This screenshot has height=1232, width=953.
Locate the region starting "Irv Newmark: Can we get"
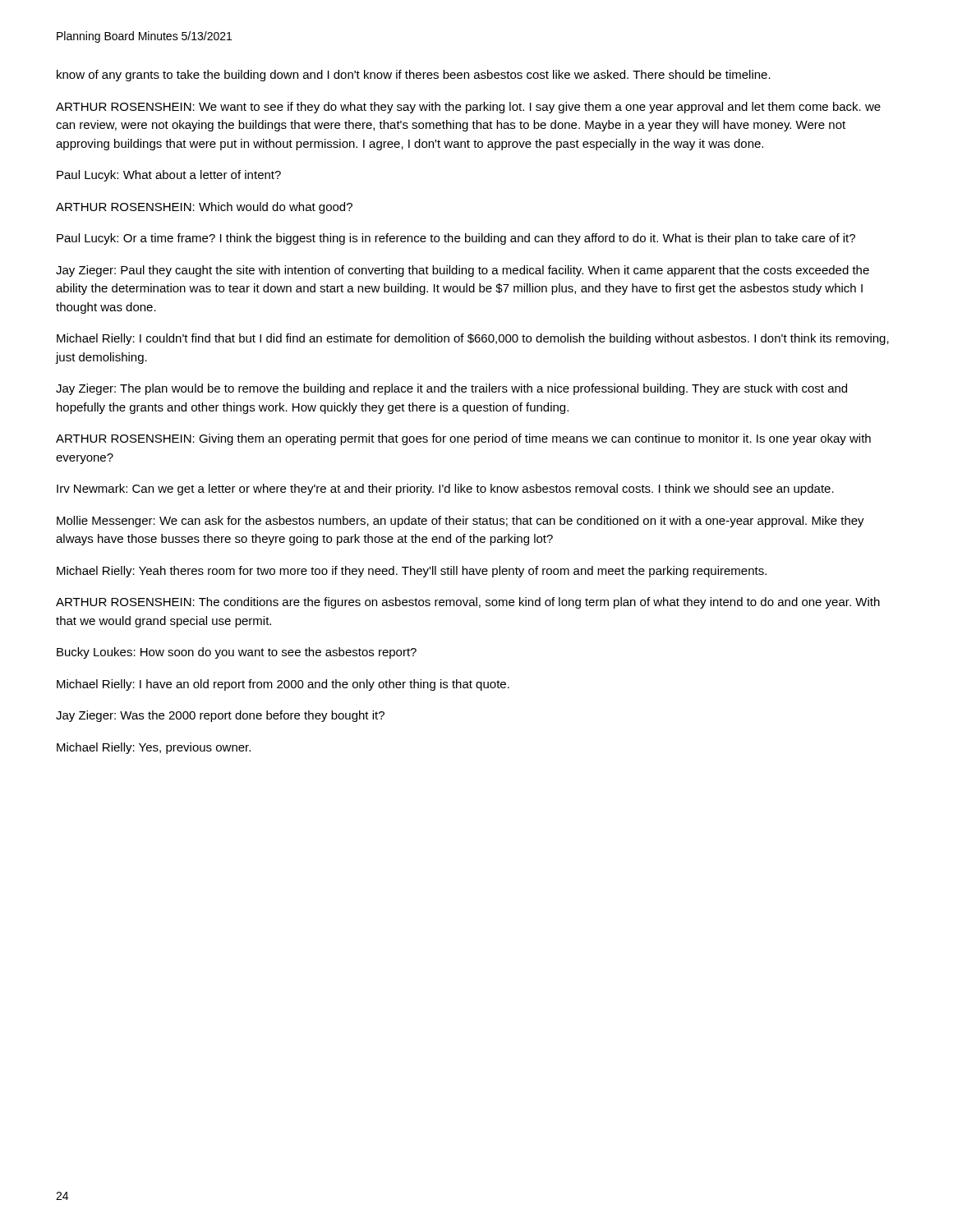[445, 488]
